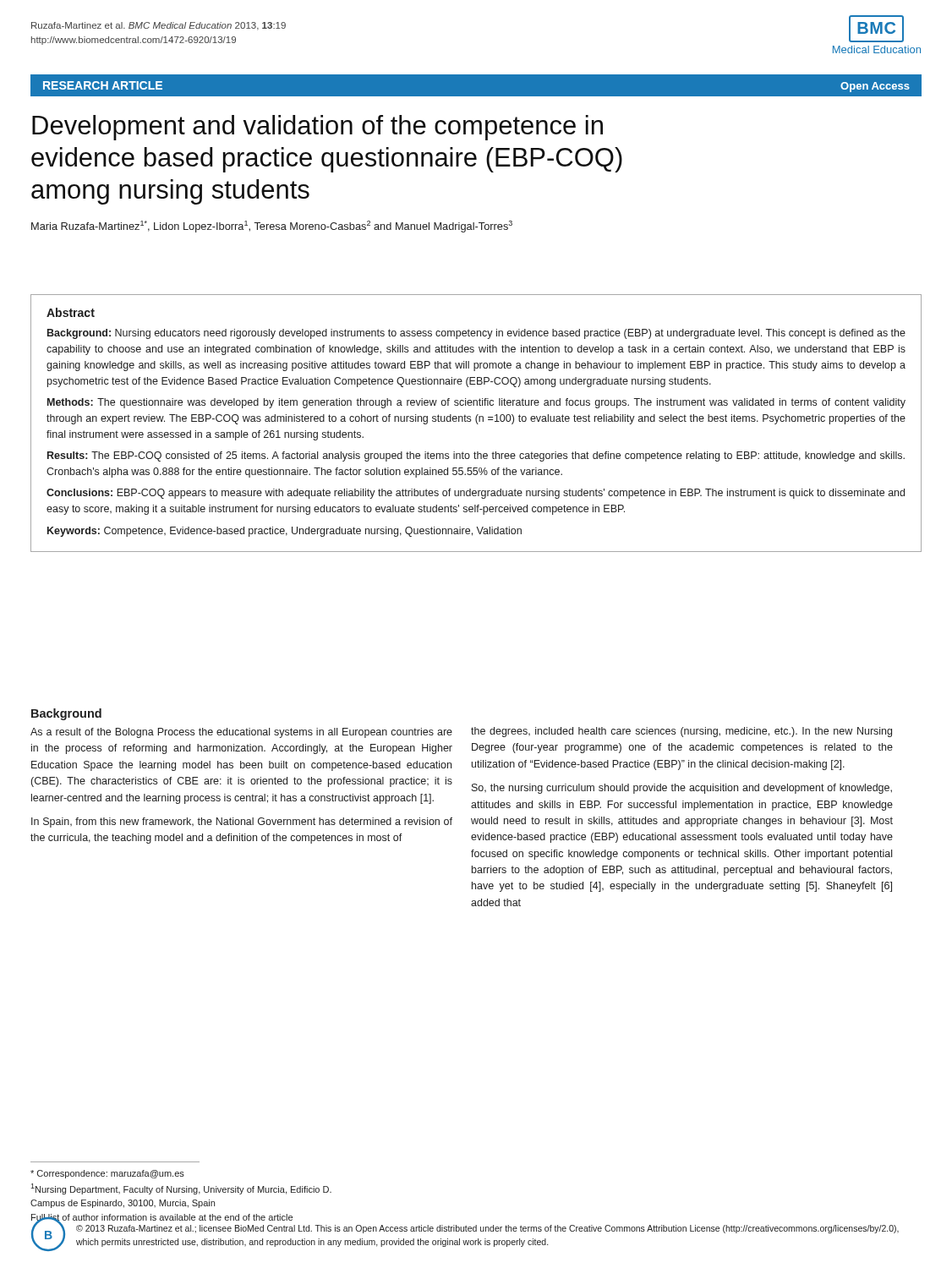The height and width of the screenshot is (1268, 952).
Task: Point to the region starting "As a result"
Action: (x=241, y=765)
